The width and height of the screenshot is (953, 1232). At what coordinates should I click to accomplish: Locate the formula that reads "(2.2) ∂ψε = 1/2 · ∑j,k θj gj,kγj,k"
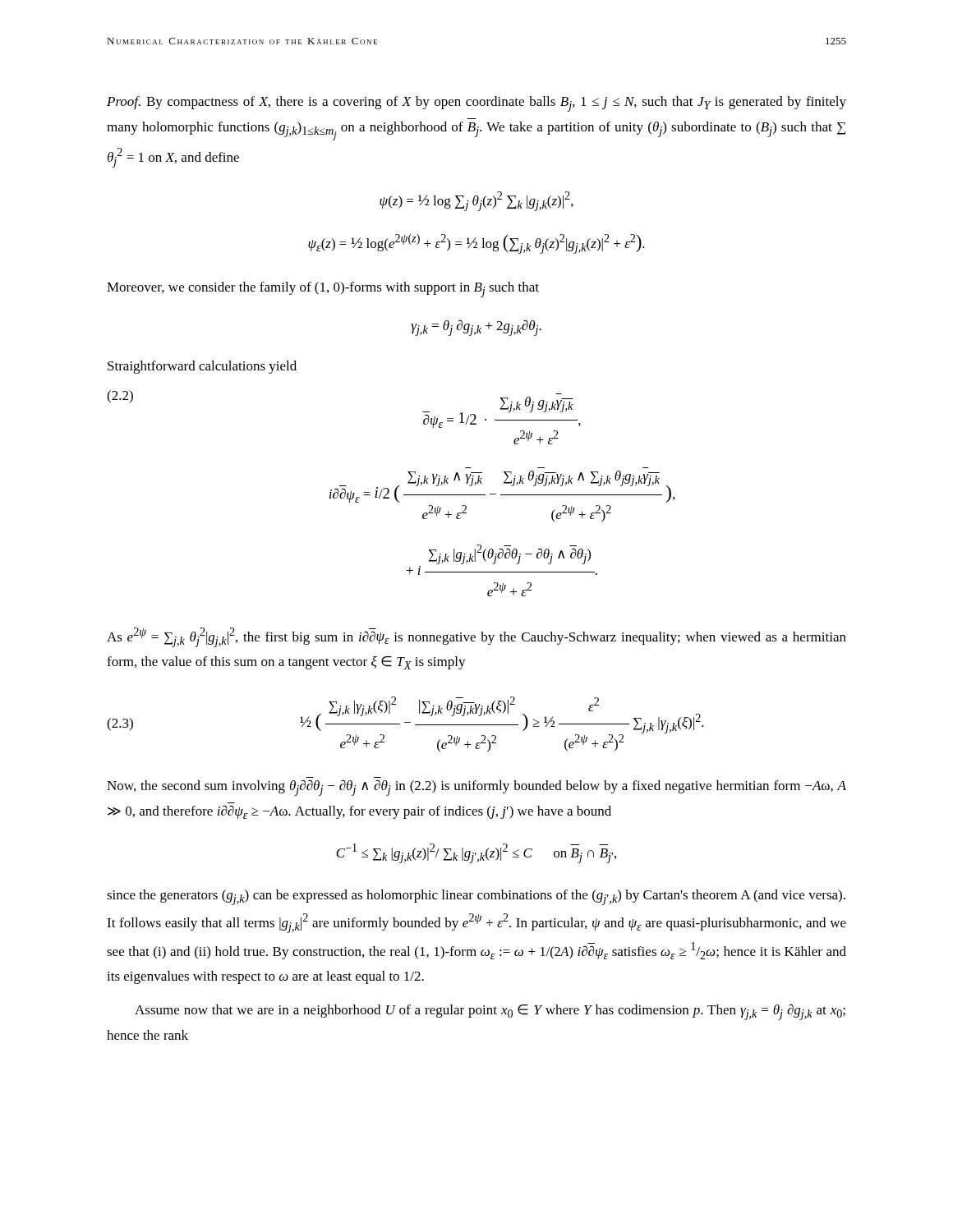pos(476,497)
